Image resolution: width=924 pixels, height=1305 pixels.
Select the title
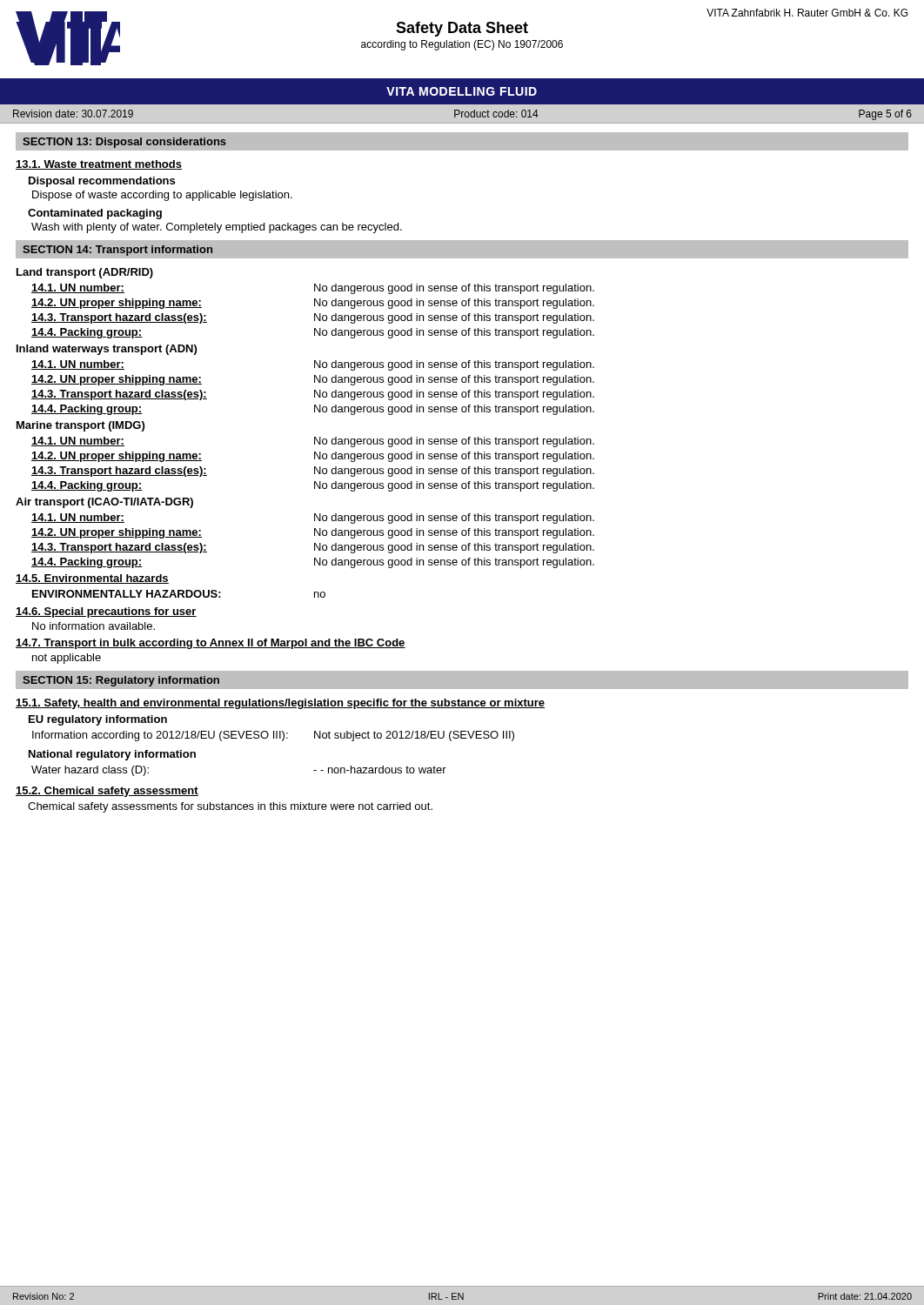462,91
